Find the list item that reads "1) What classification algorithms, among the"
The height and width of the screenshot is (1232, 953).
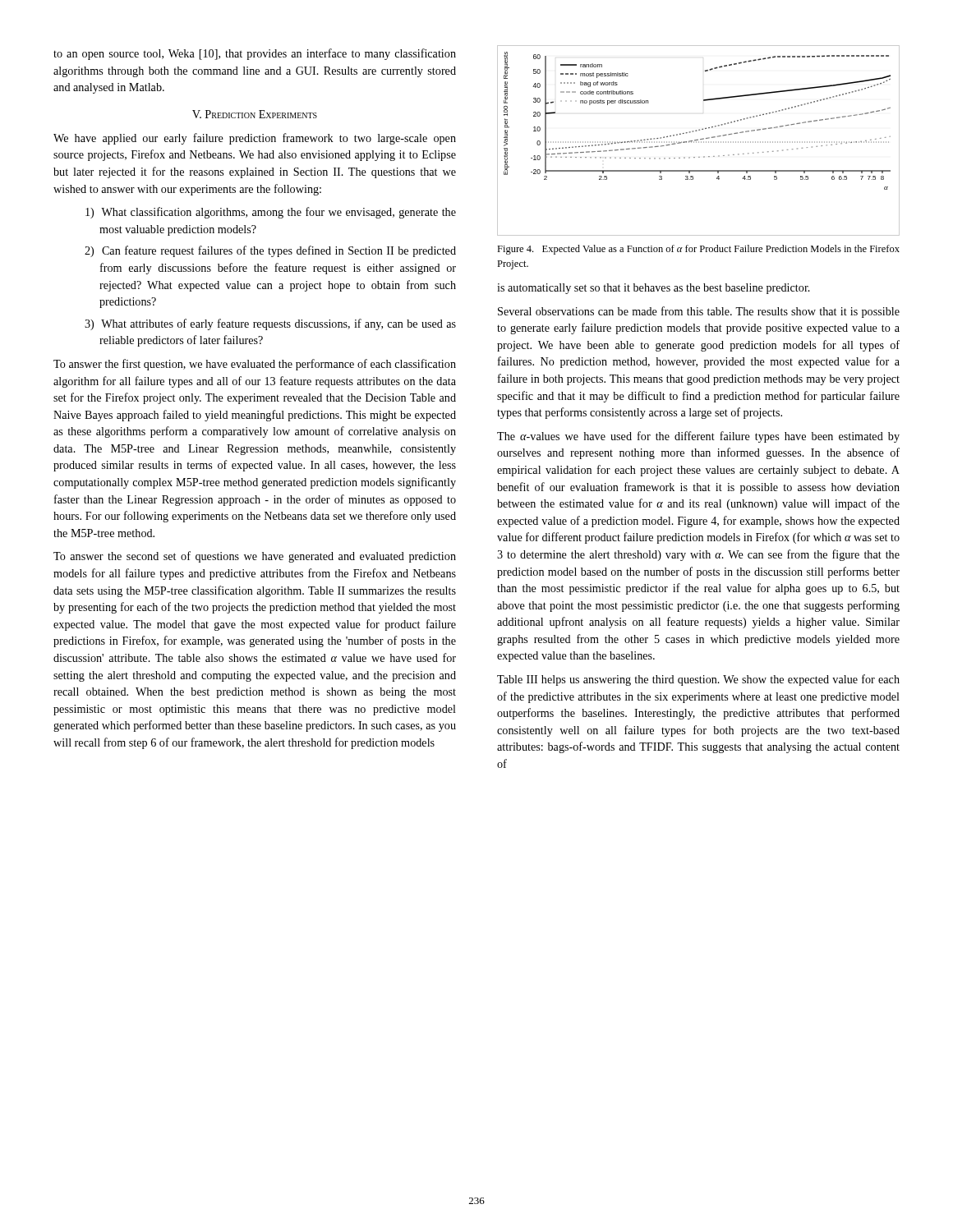[270, 221]
